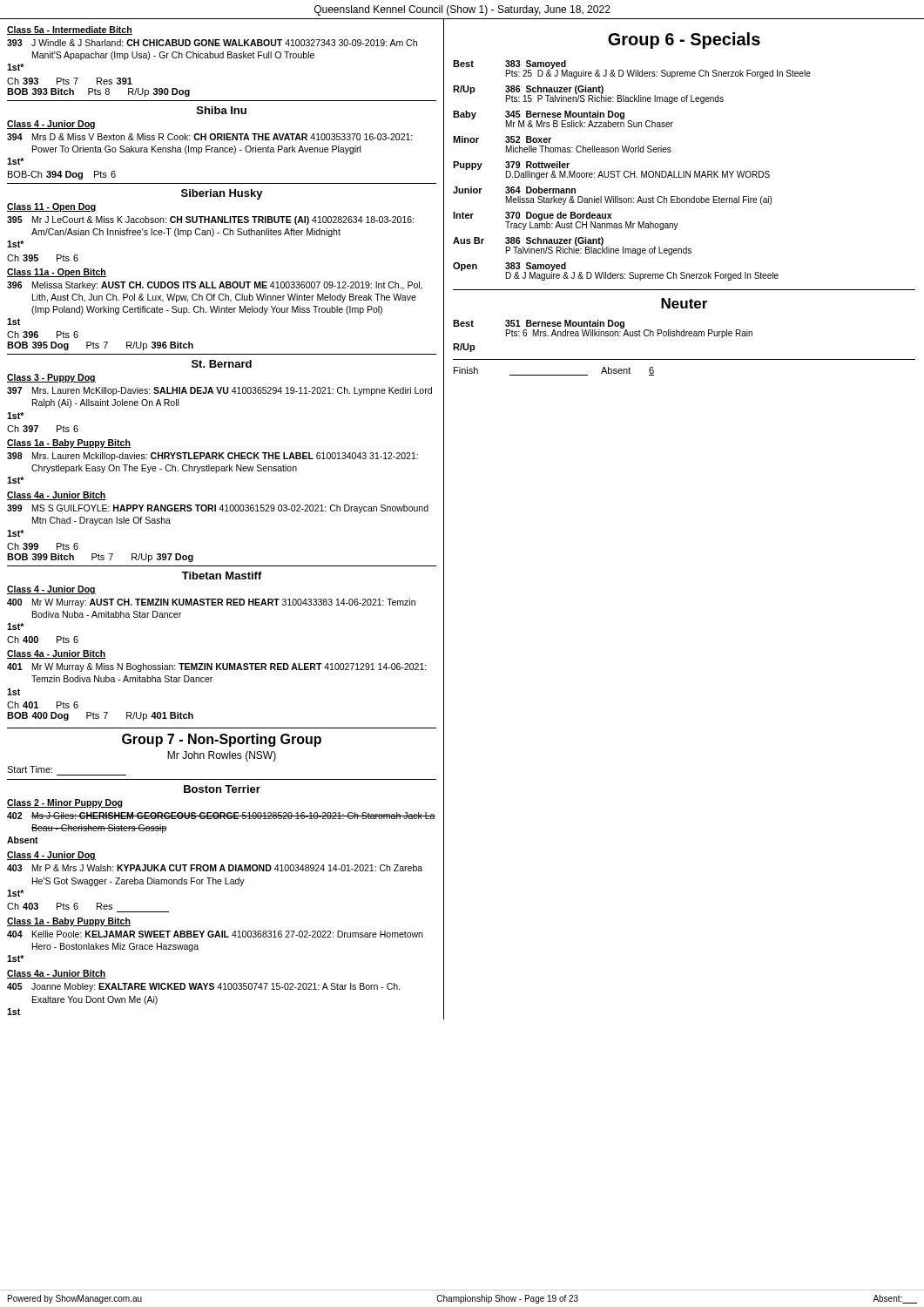Locate the text block starting "Ch 396 Pts 6 BOB"
Viewport: 924px width, 1307px height.
click(100, 341)
